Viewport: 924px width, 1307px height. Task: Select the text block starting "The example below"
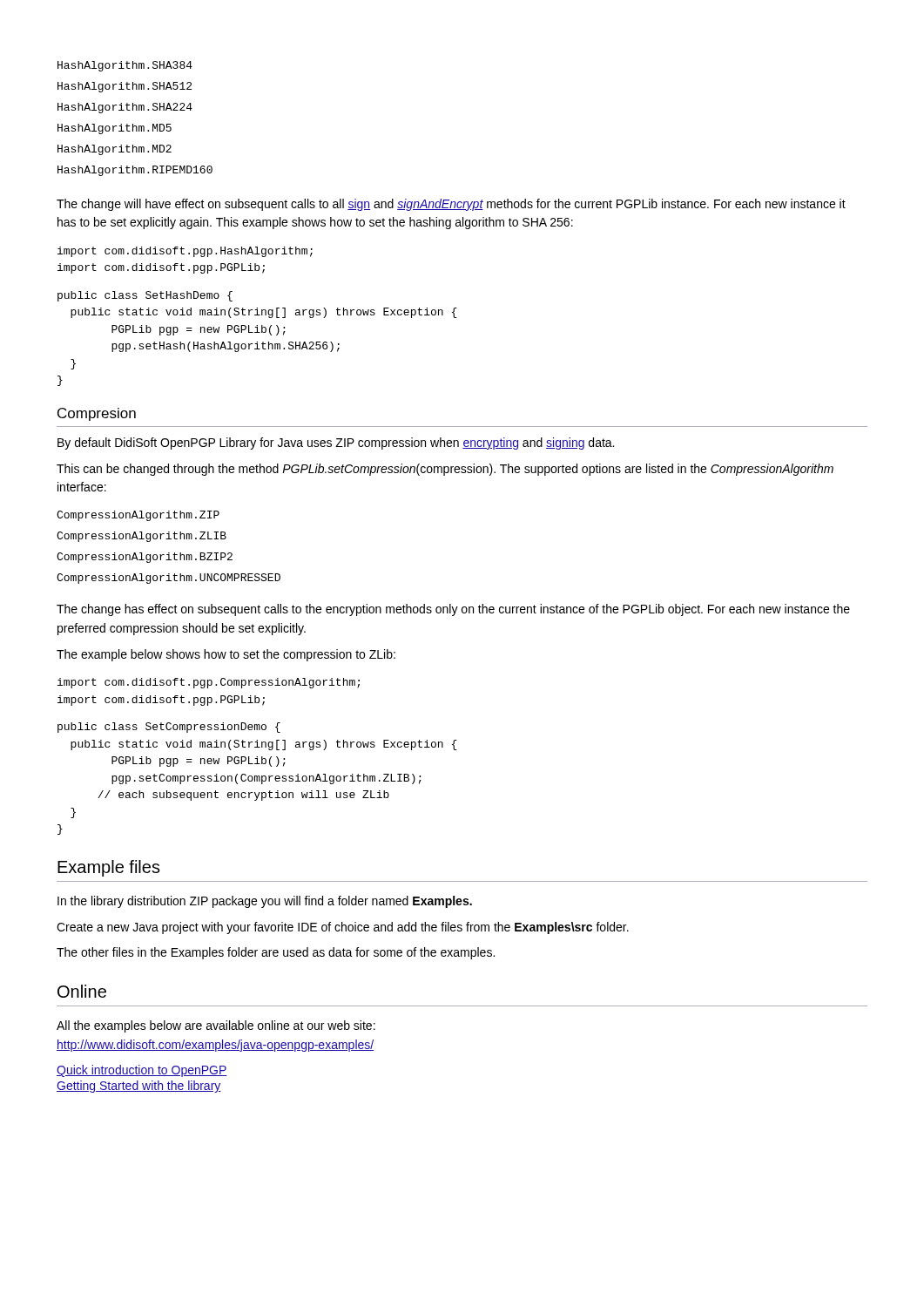pyautogui.click(x=226, y=654)
